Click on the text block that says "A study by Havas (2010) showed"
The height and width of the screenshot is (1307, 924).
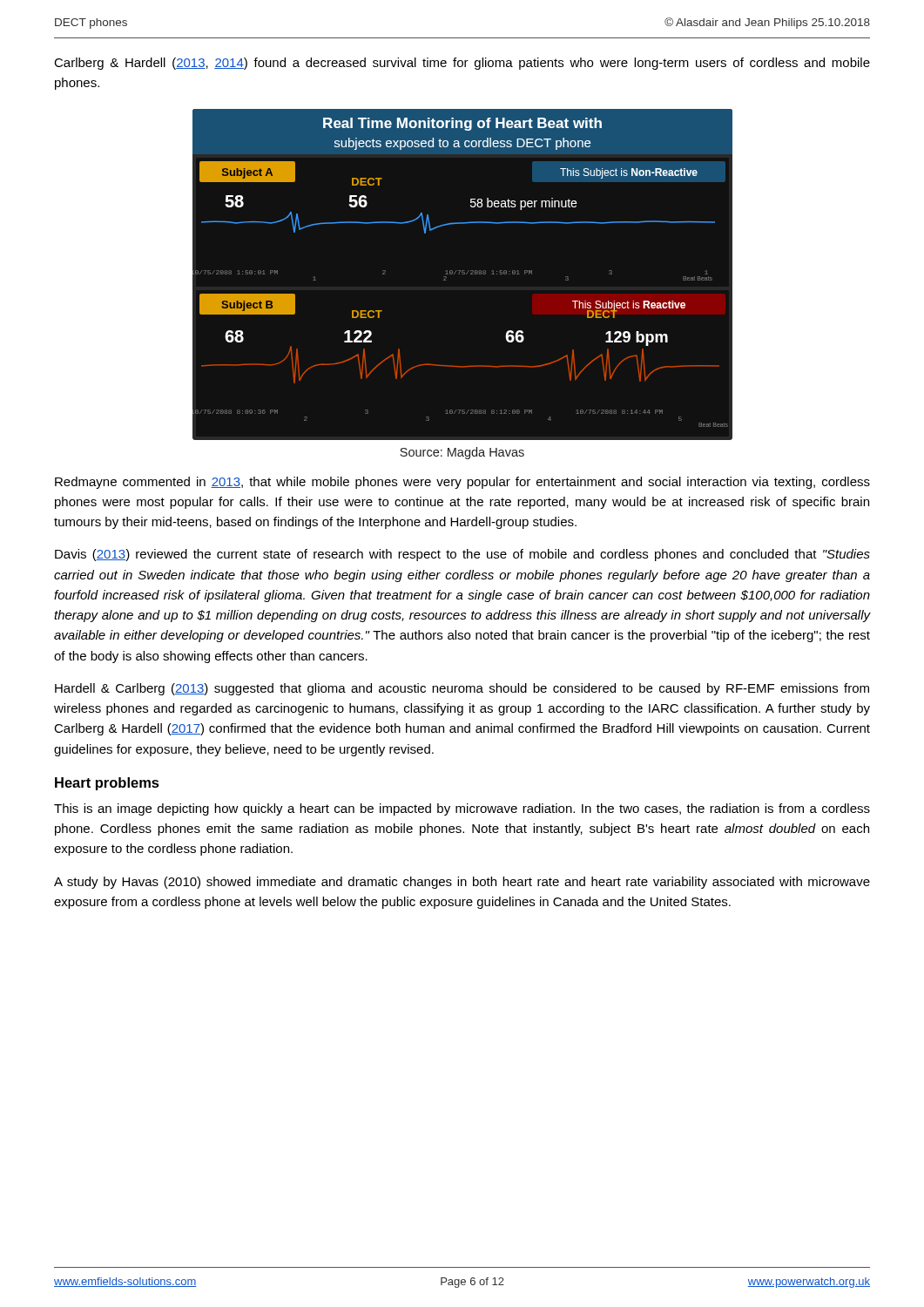pos(462,891)
